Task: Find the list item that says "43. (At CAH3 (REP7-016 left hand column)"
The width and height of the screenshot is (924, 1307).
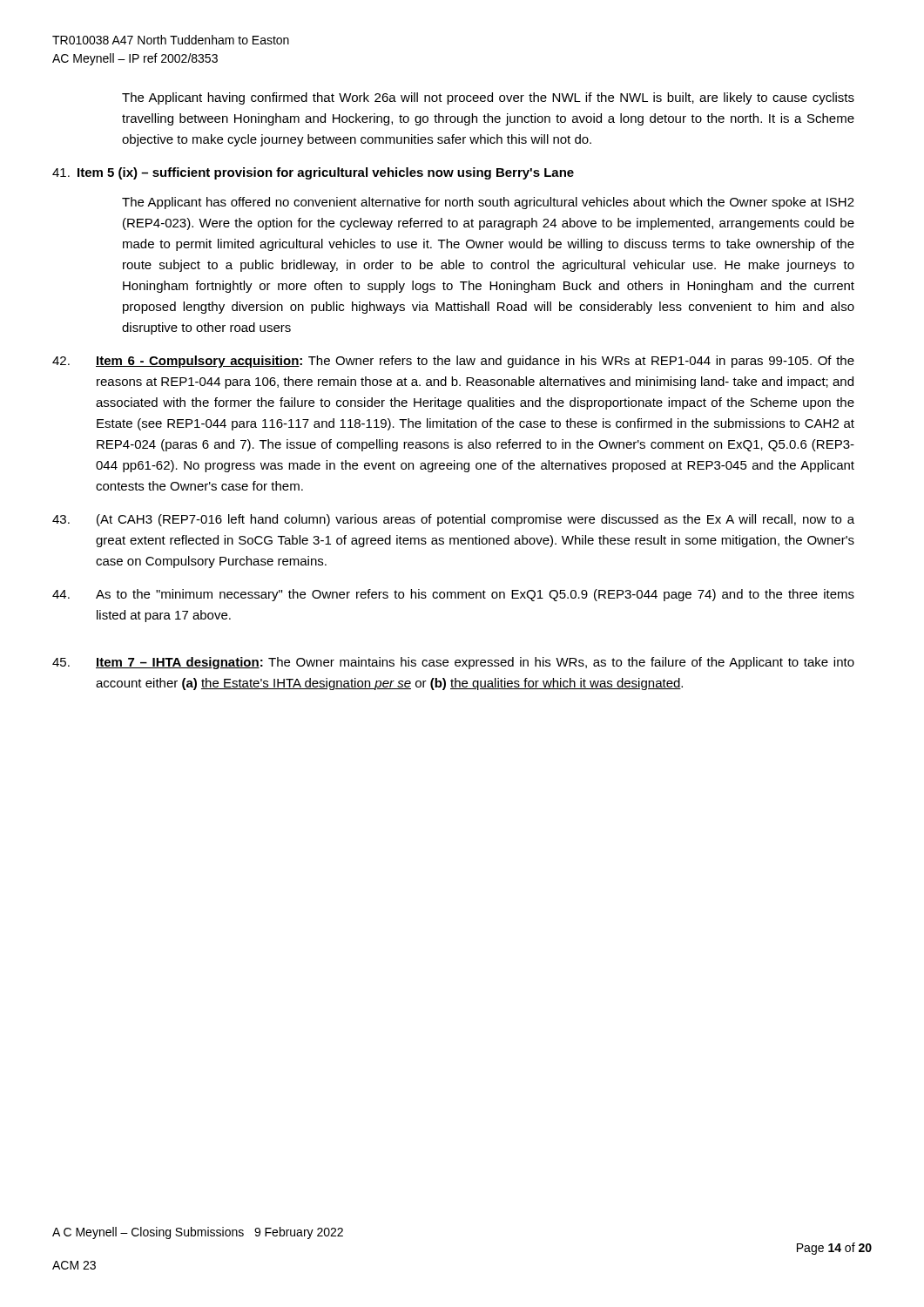Action: tap(453, 540)
